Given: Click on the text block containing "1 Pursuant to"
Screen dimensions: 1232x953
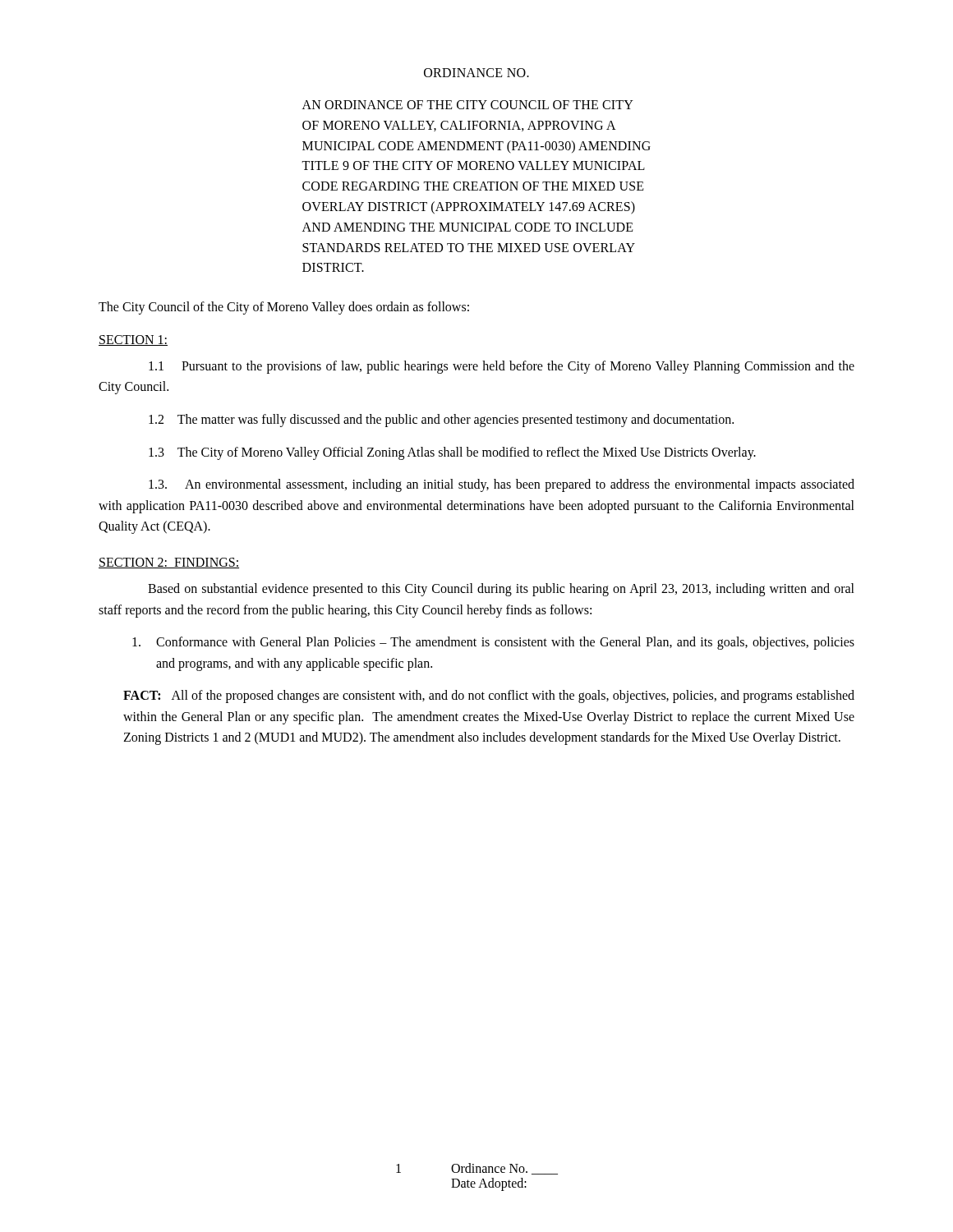Looking at the screenshot, I should [x=476, y=376].
